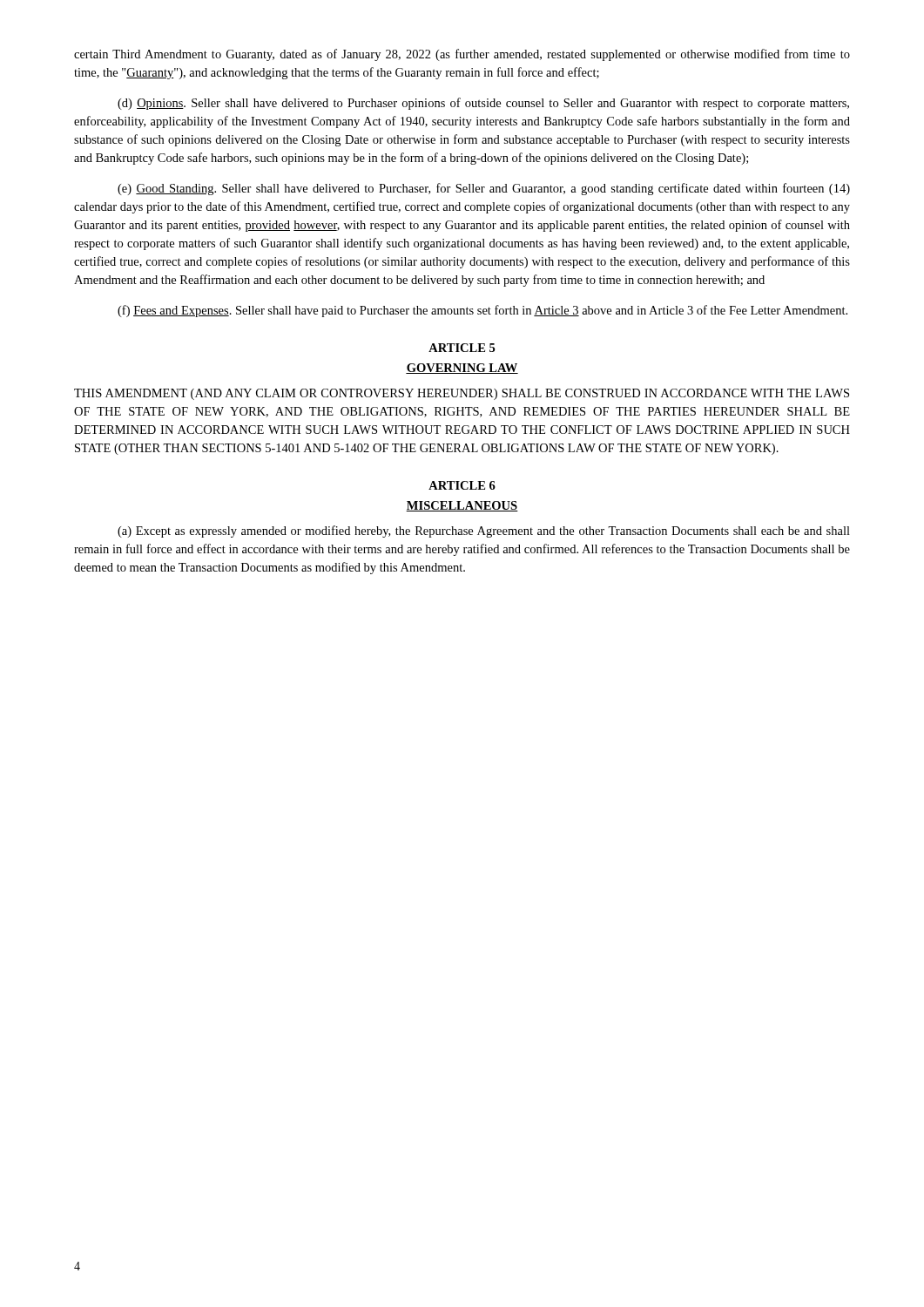Select the region starting "certain Third Amendment to Guaranty, dated as"
This screenshot has width=924, height=1307.
pos(462,64)
